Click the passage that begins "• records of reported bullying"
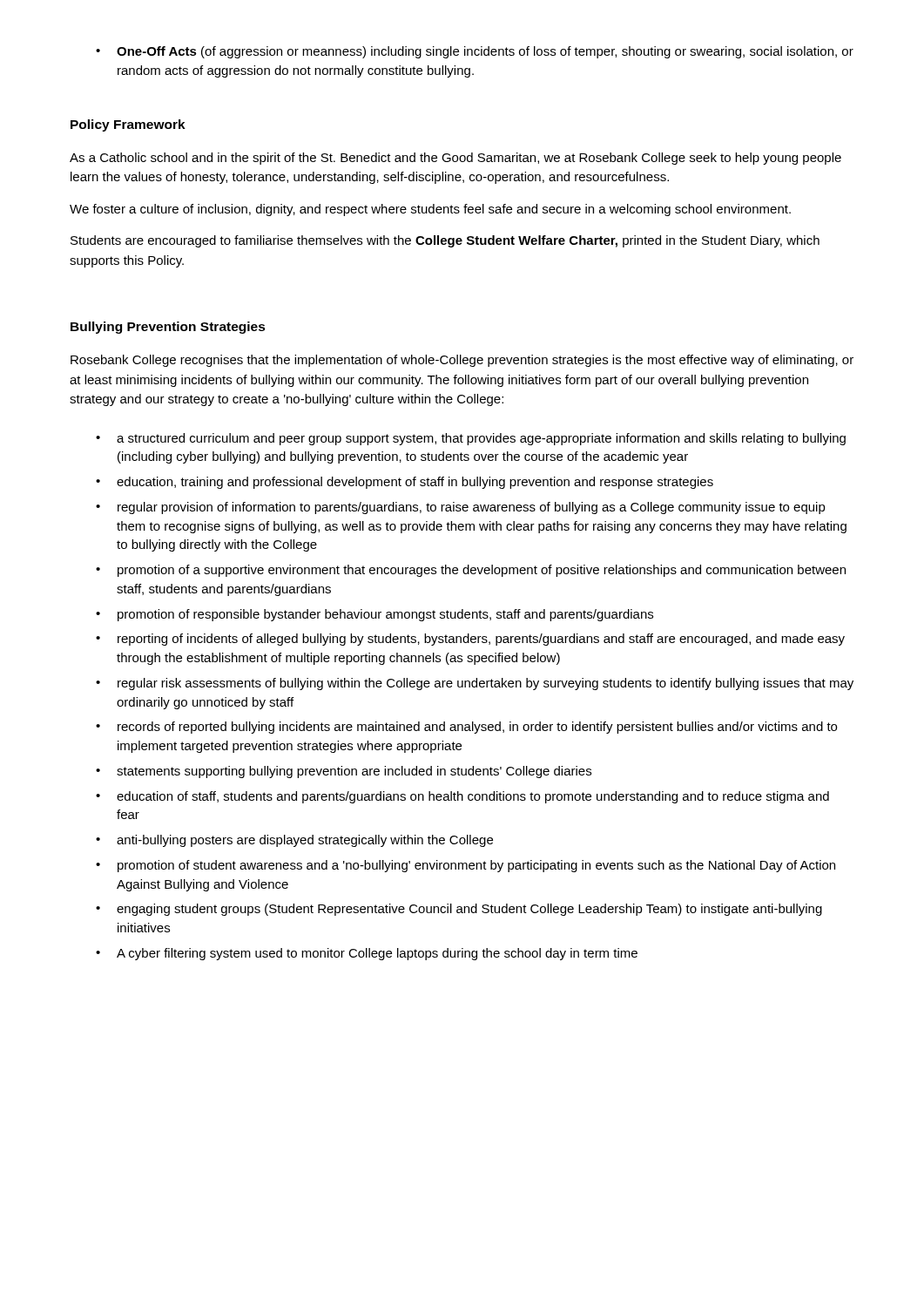 point(475,736)
